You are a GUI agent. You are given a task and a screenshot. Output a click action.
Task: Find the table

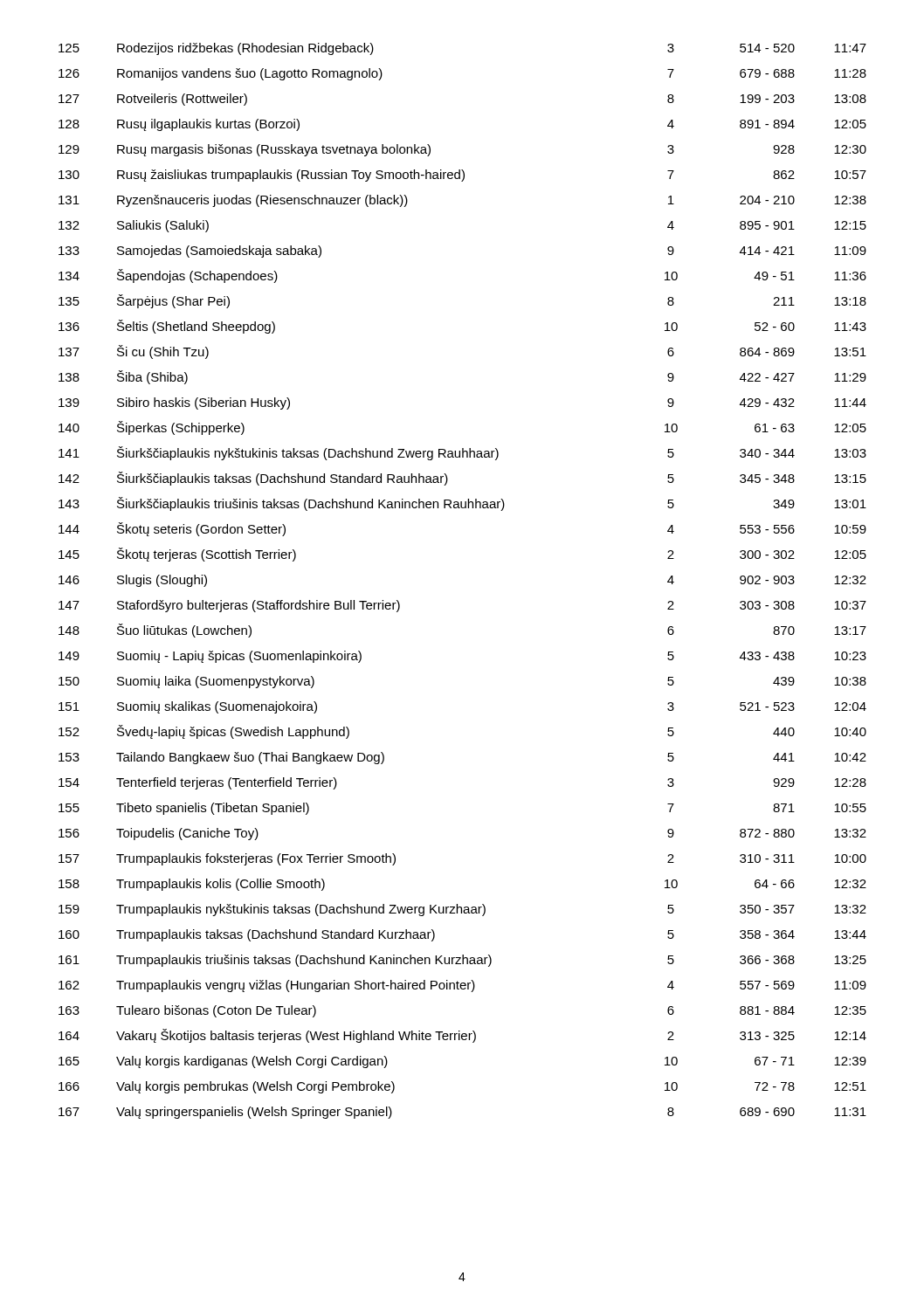[462, 579]
